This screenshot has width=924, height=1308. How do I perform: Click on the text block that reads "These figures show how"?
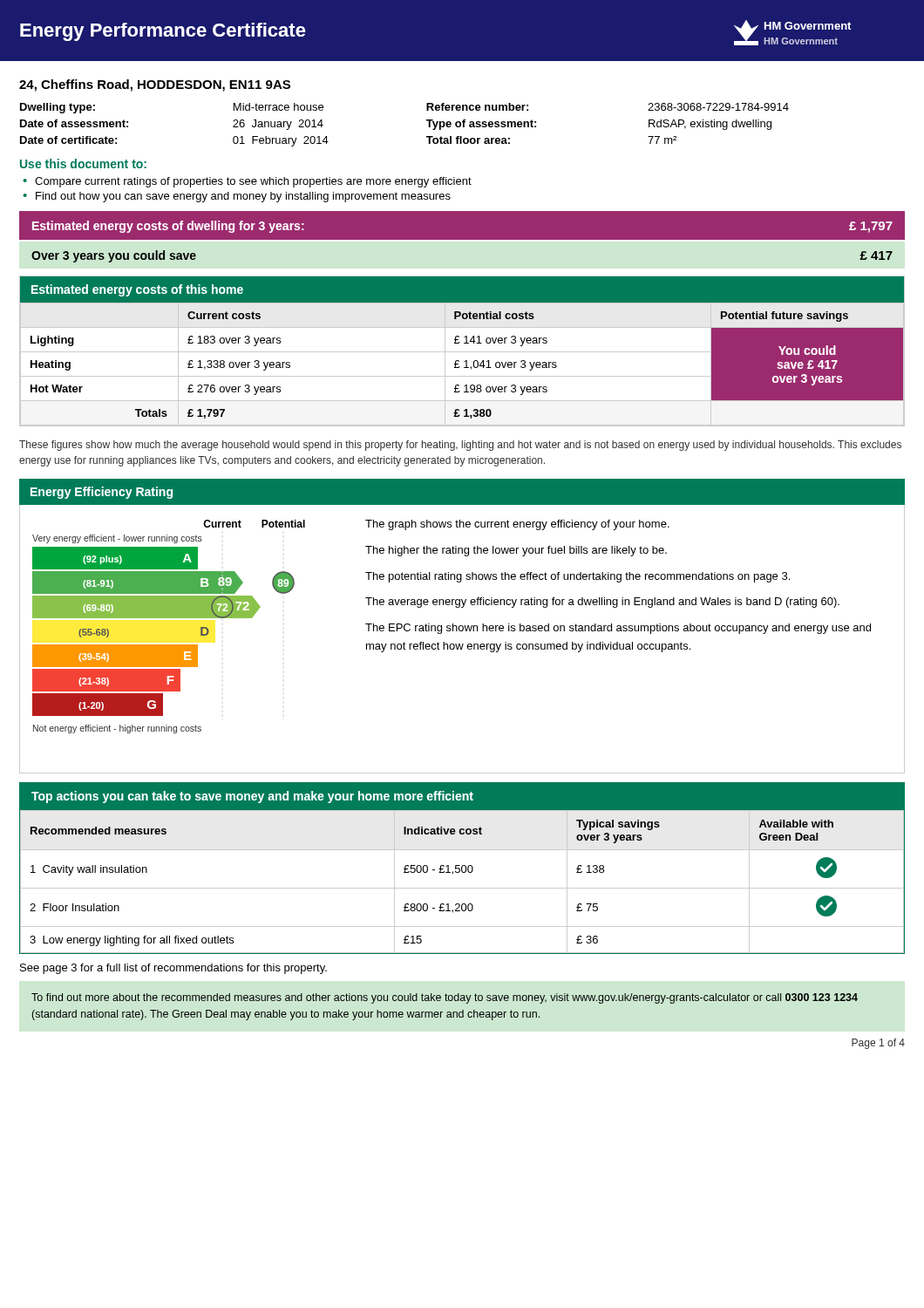point(460,453)
